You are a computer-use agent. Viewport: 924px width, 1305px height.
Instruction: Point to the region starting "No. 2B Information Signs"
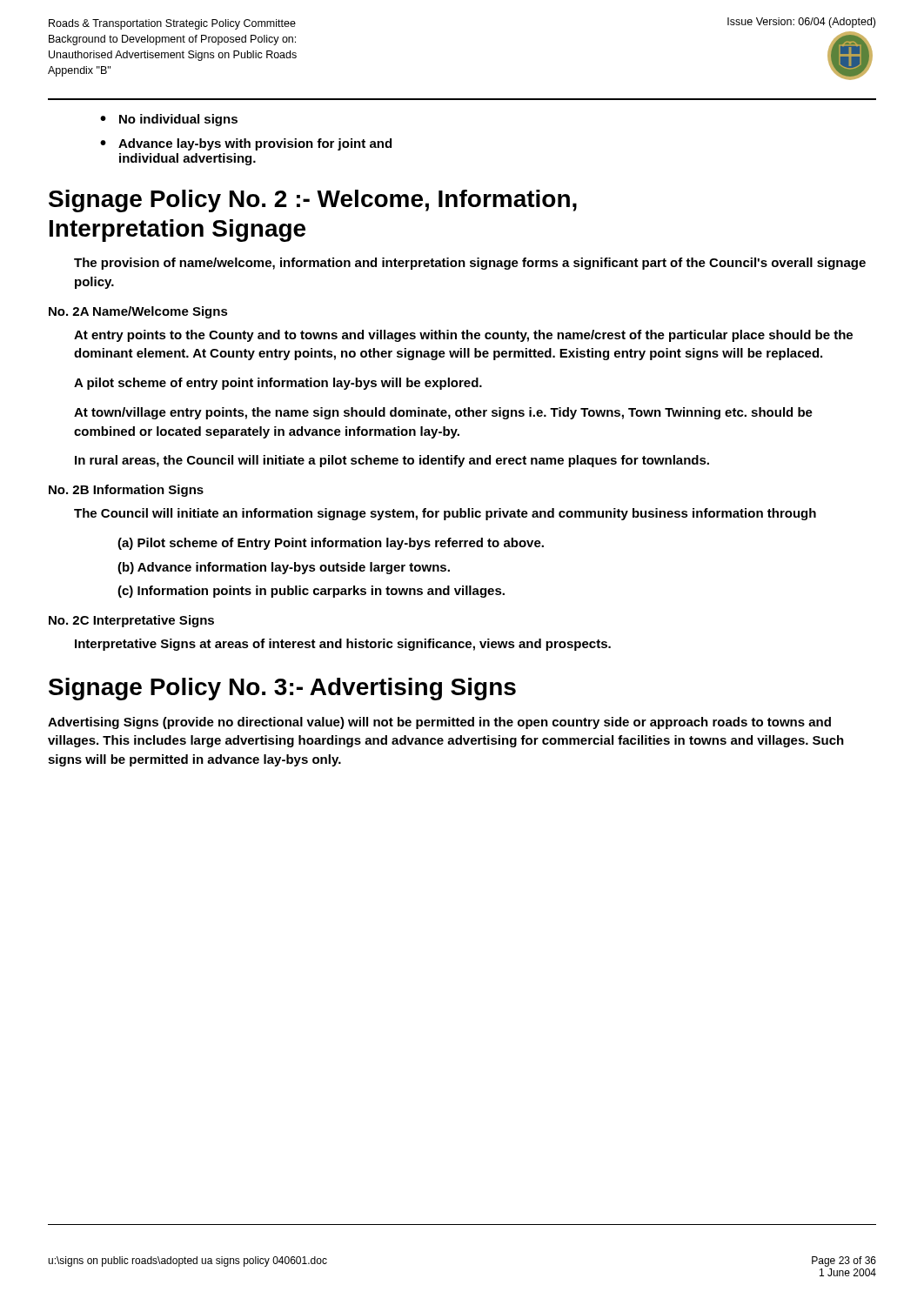(x=126, y=490)
